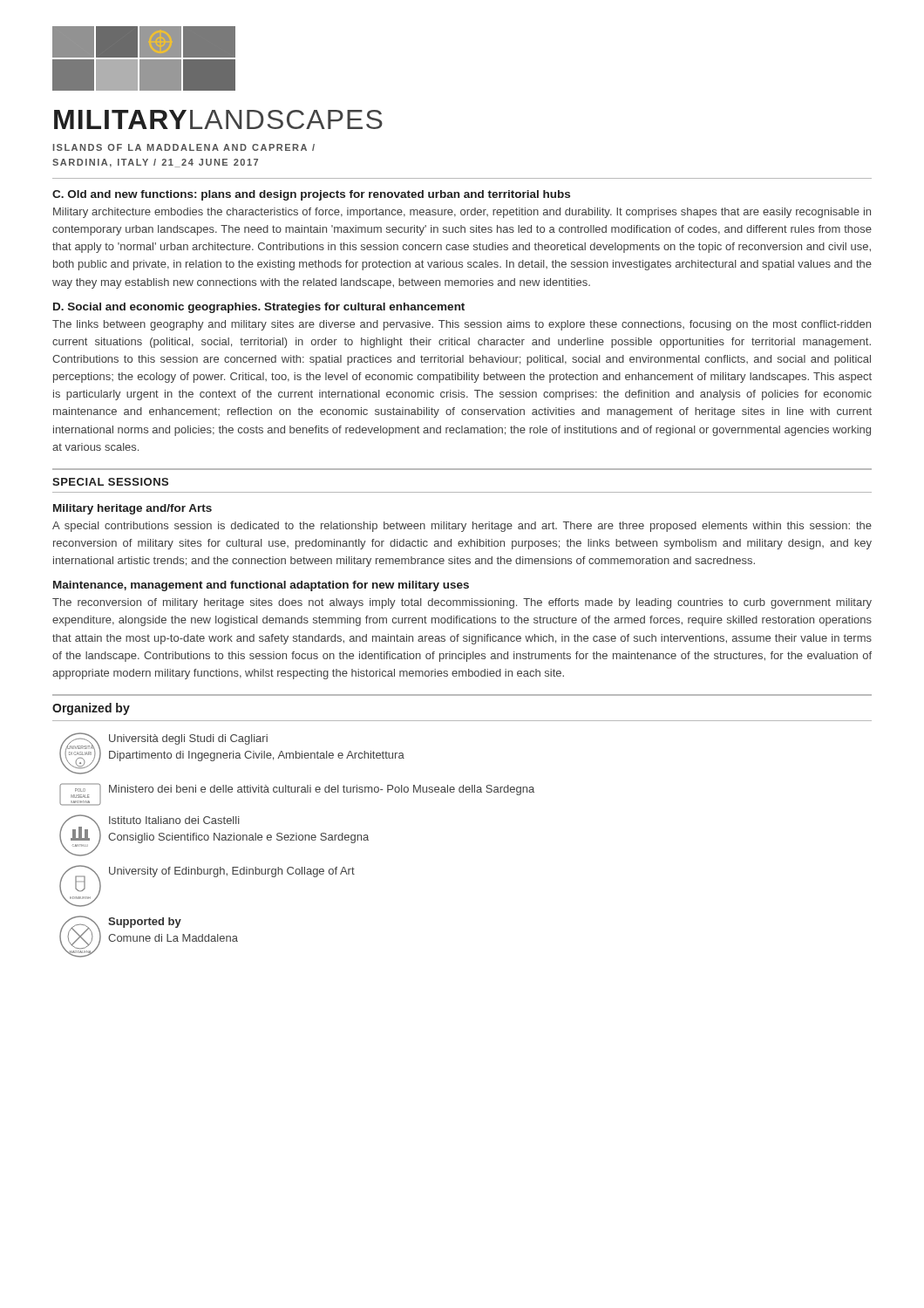Locate the logo
This screenshot has width=924, height=1308.
(x=462, y=62)
